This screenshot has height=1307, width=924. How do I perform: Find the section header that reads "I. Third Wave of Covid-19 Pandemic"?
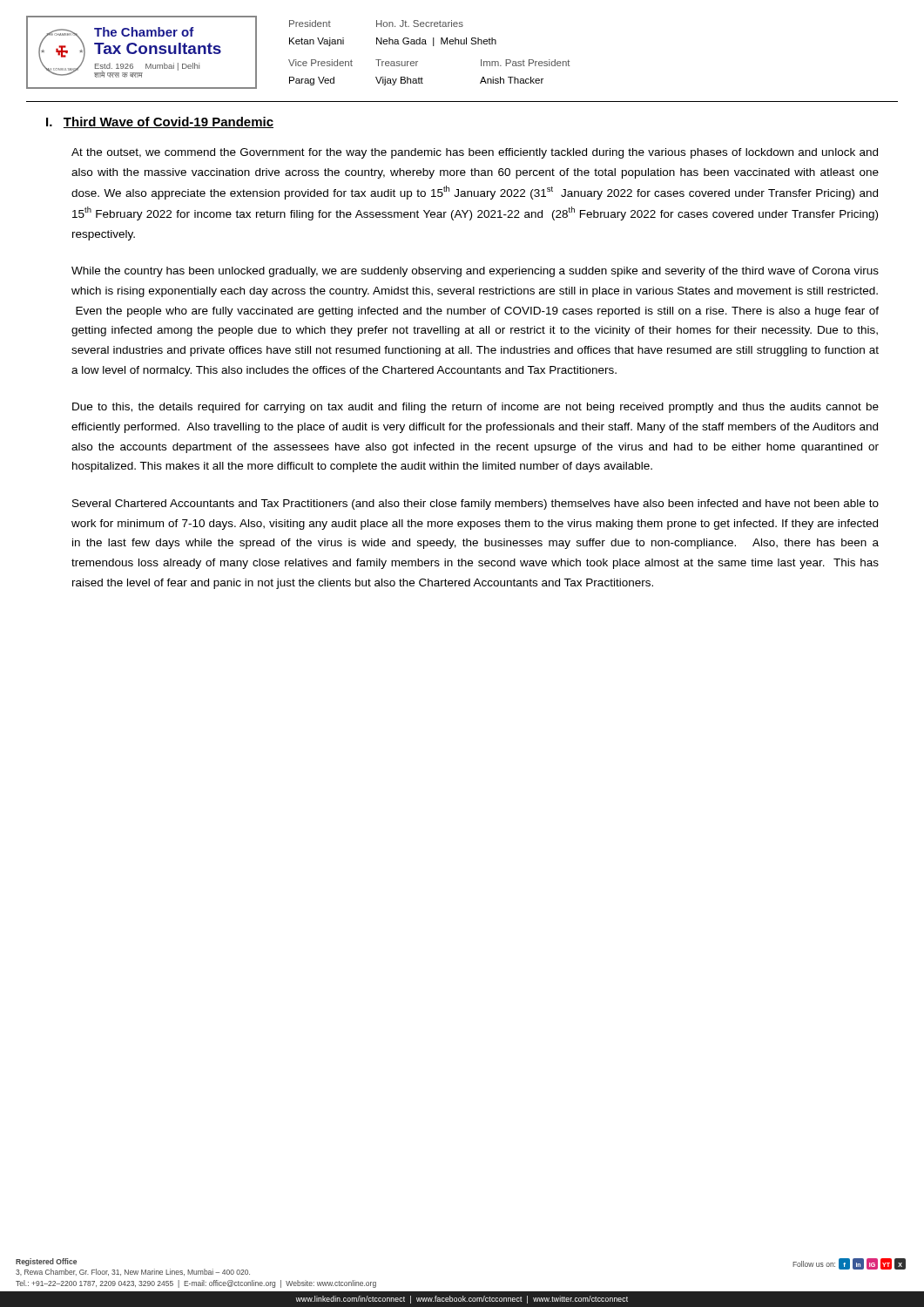(x=159, y=121)
